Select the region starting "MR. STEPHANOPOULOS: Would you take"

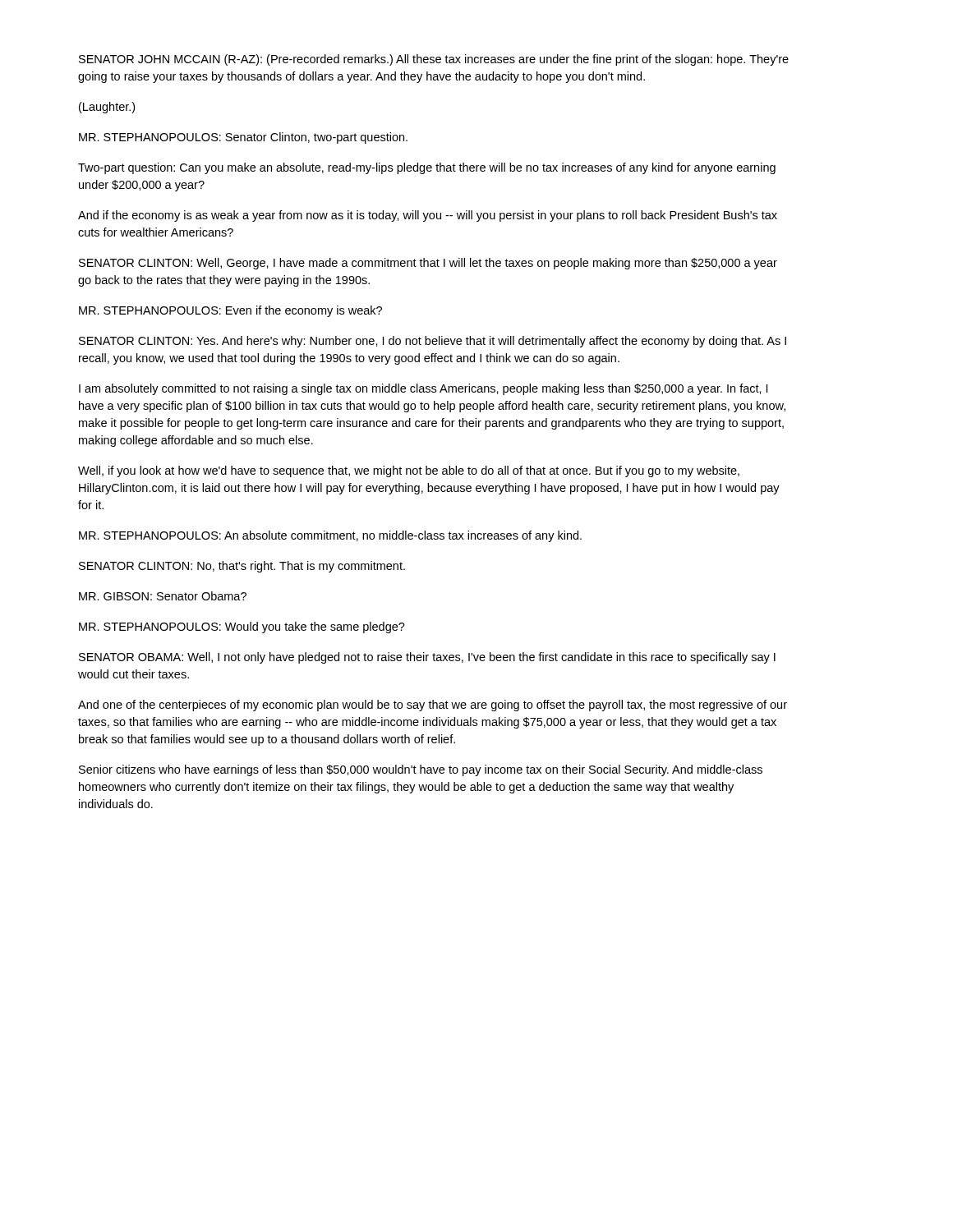coord(241,627)
